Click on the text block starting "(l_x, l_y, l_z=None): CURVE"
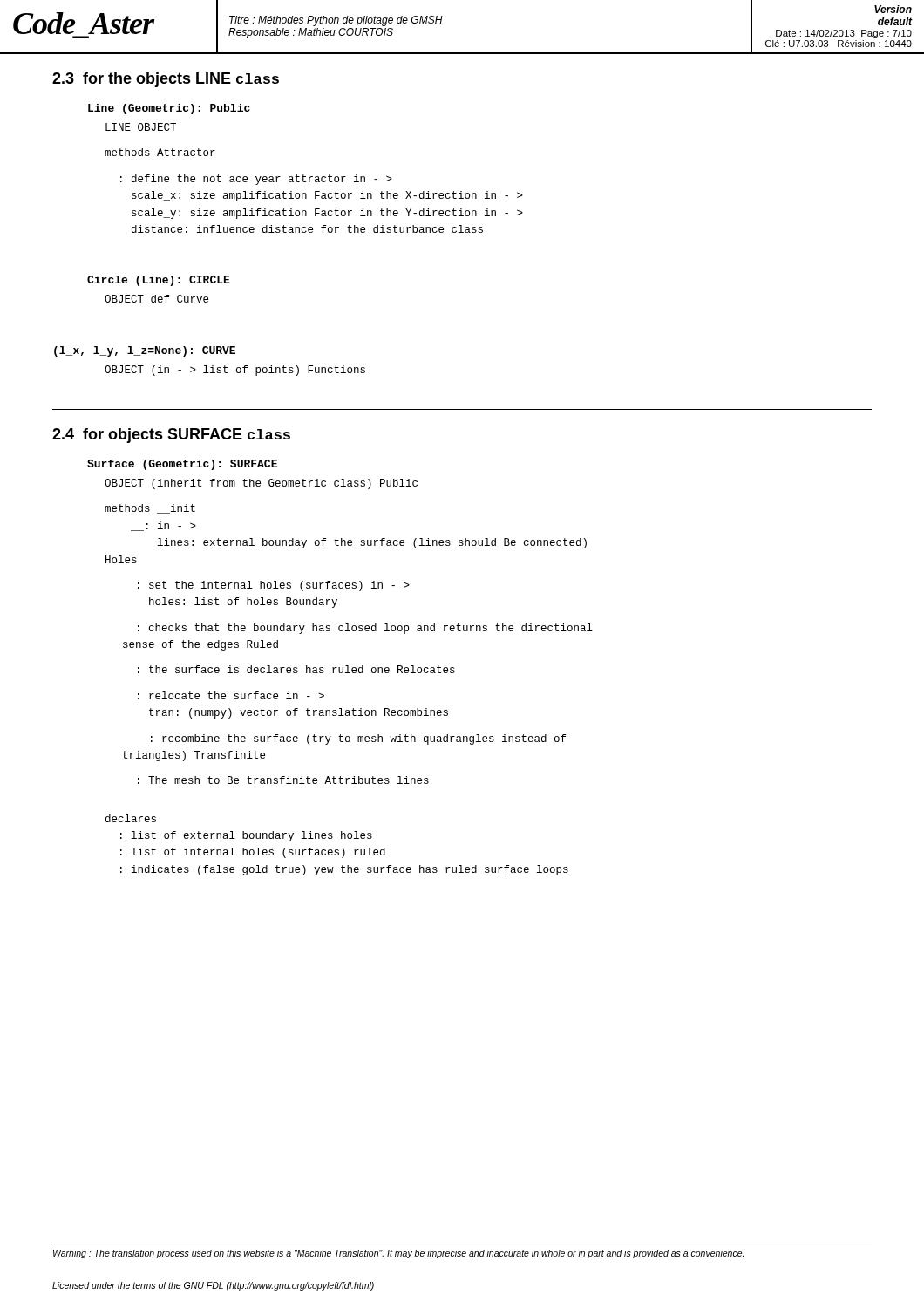This screenshot has height=1308, width=924. pos(144,351)
